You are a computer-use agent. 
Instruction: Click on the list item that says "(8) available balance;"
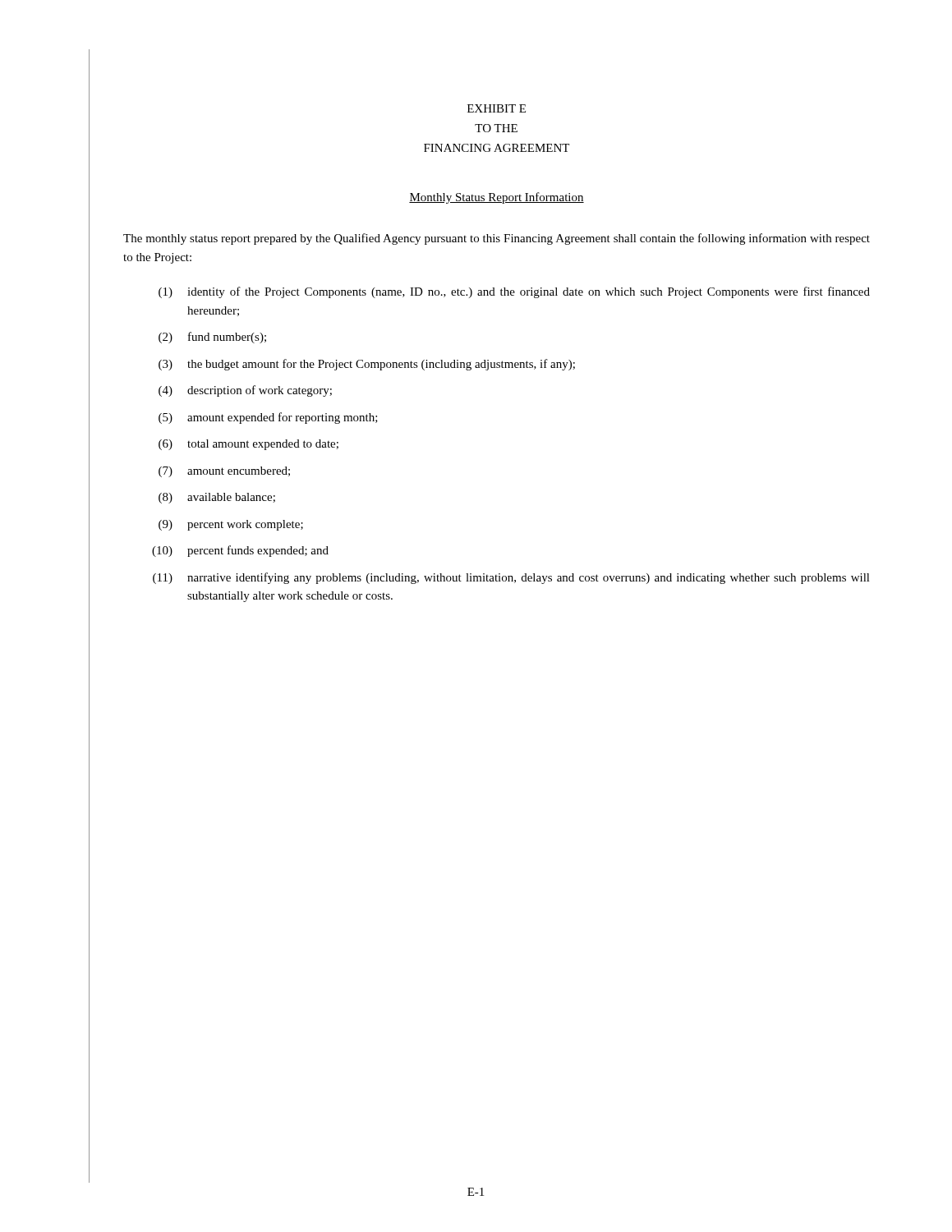point(217,498)
